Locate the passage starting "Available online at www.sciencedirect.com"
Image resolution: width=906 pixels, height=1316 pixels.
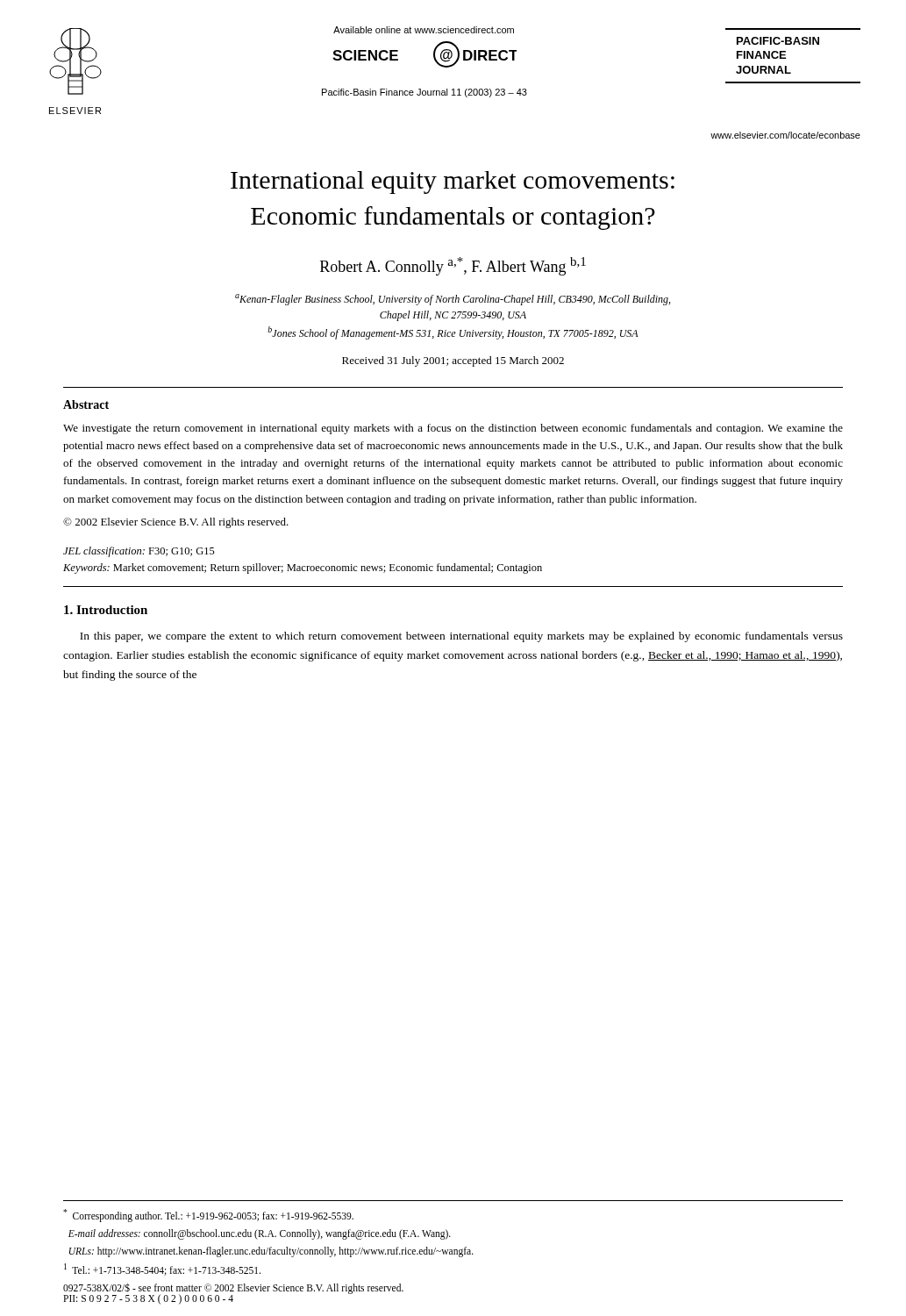pyautogui.click(x=424, y=30)
